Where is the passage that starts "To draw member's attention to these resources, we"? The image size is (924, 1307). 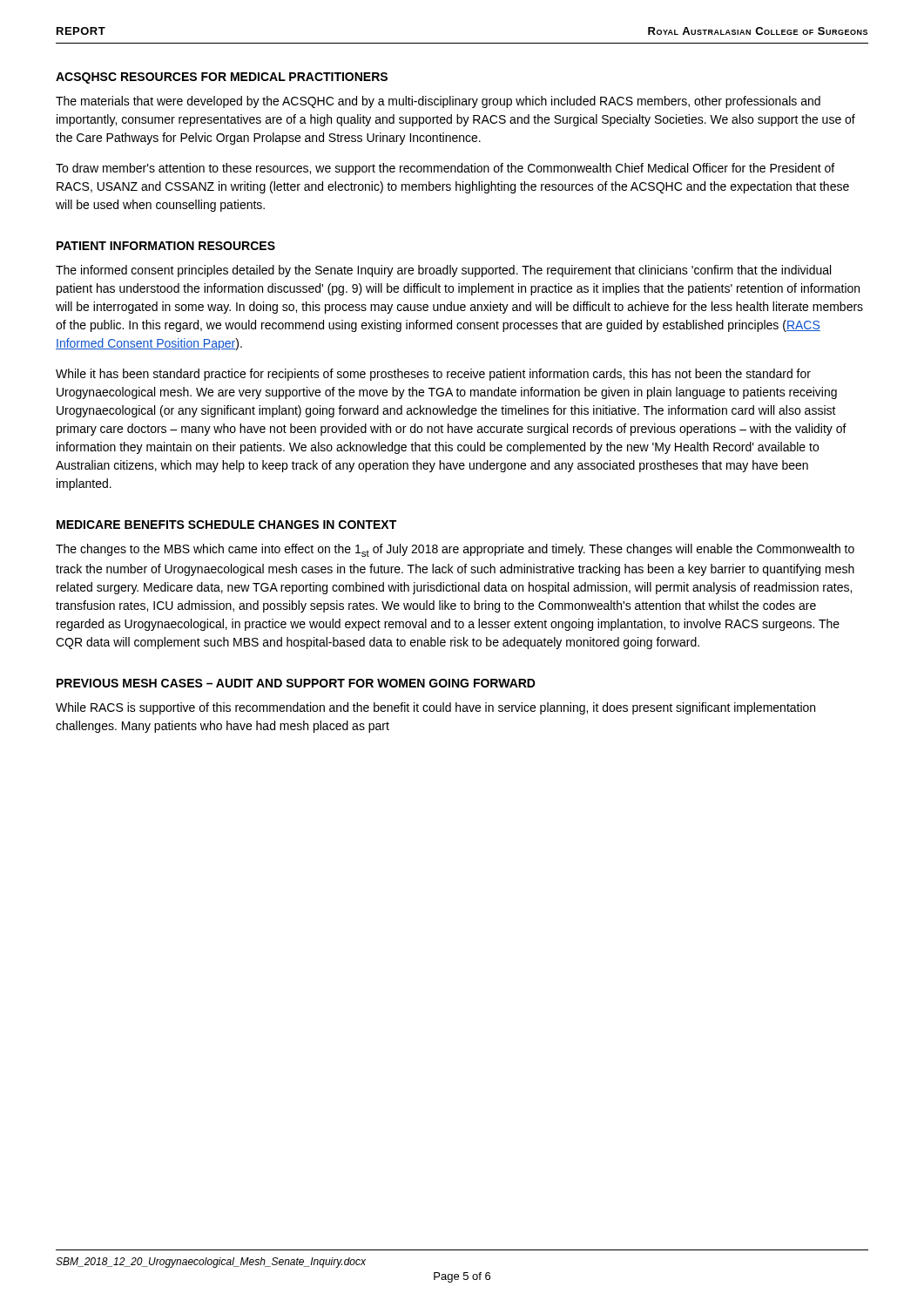(453, 186)
